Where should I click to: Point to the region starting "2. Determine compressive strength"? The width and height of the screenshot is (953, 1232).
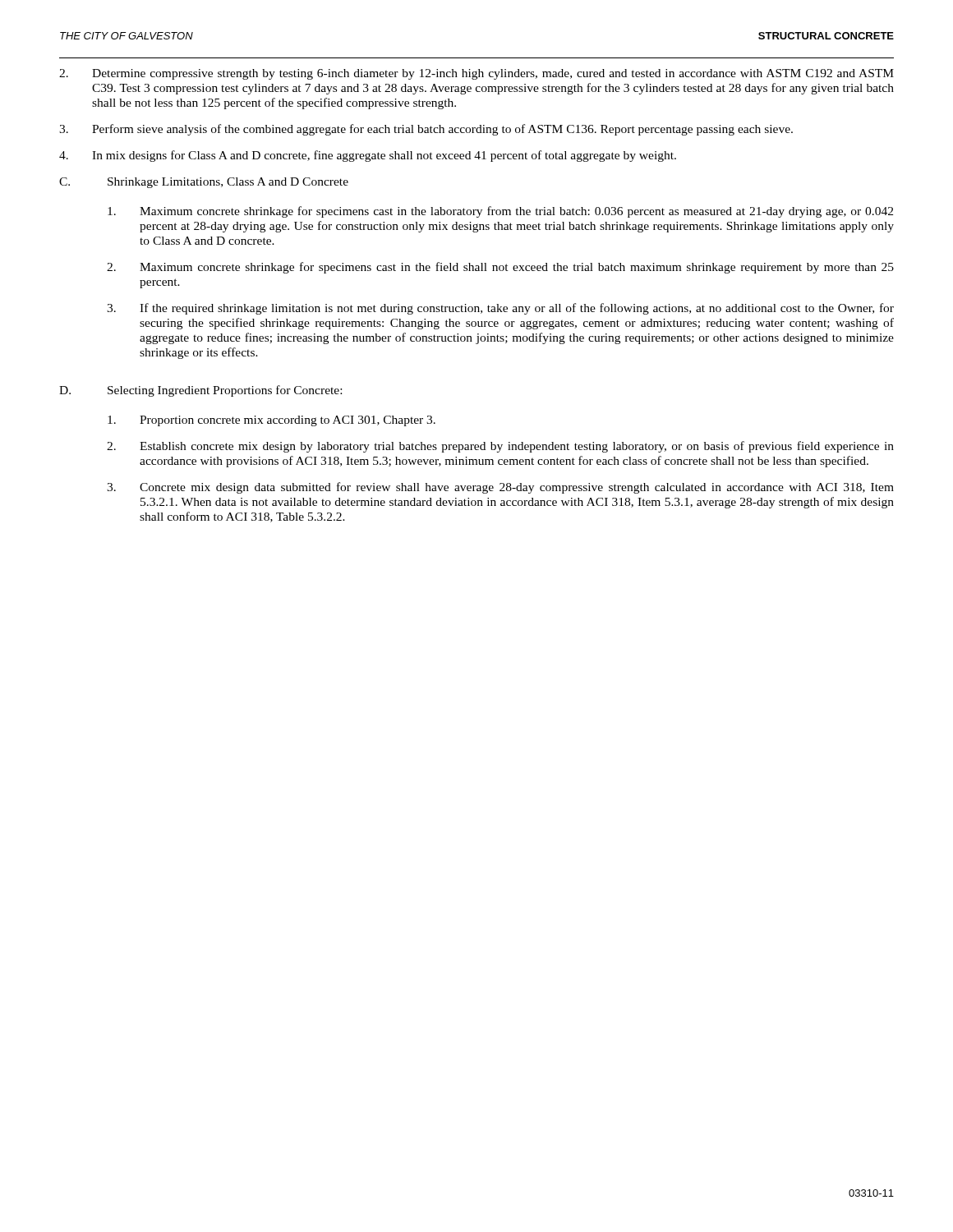point(476,88)
